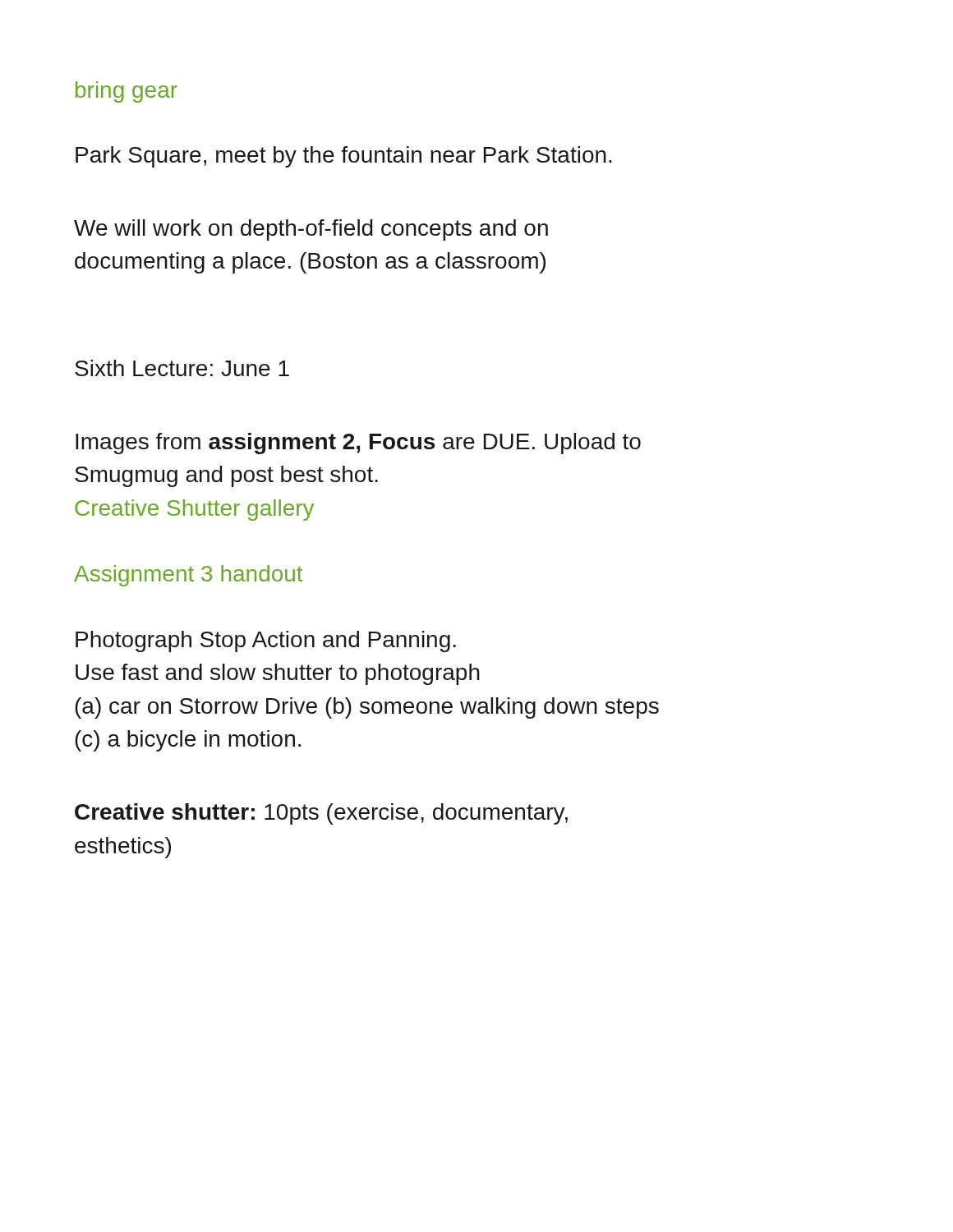Click on the text block that reads "Park Square, meet by the"
953x1232 pixels.
pos(344,155)
